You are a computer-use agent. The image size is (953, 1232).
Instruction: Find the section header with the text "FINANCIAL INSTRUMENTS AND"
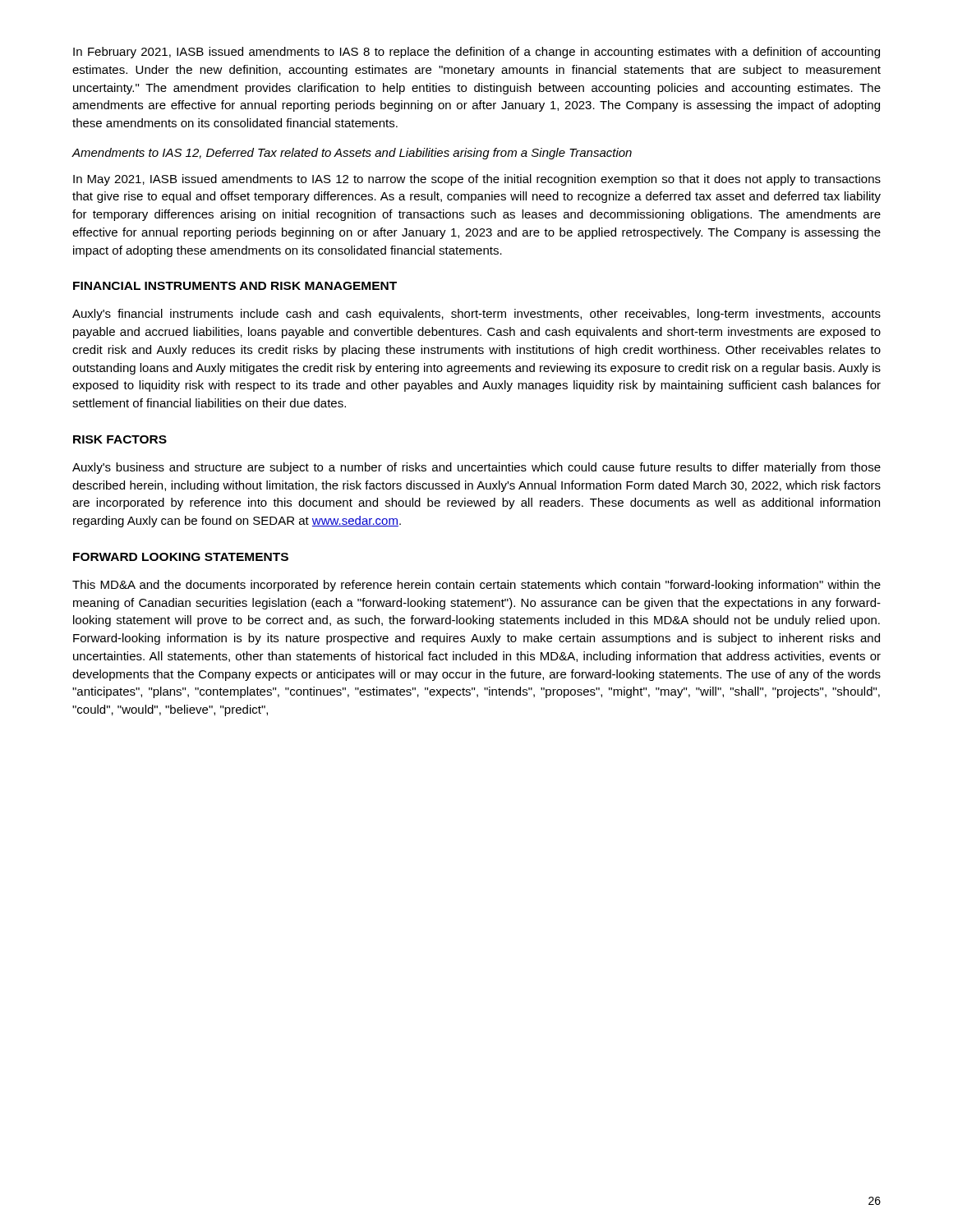click(235, 286)
